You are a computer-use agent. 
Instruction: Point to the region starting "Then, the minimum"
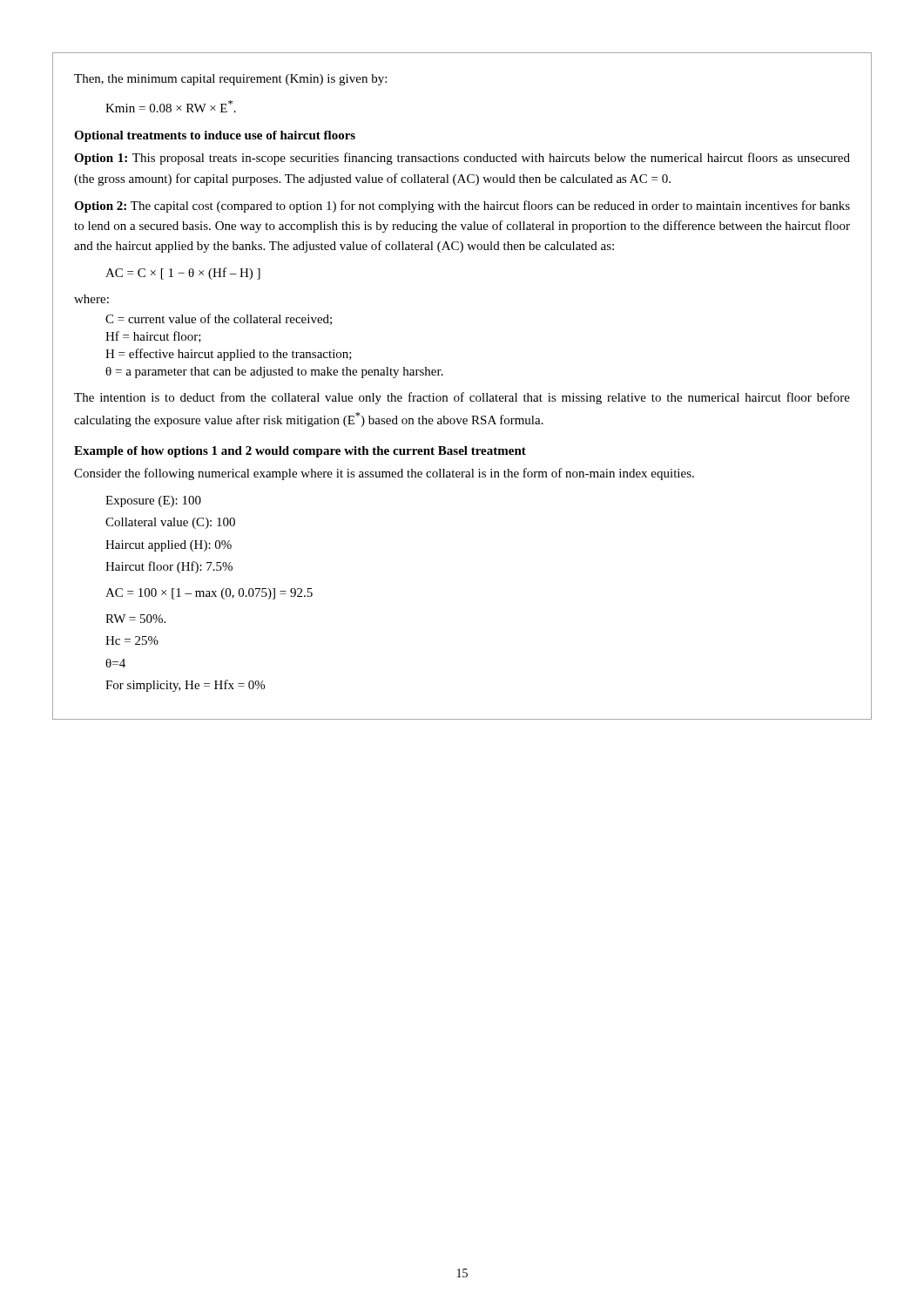pos(230,80)
